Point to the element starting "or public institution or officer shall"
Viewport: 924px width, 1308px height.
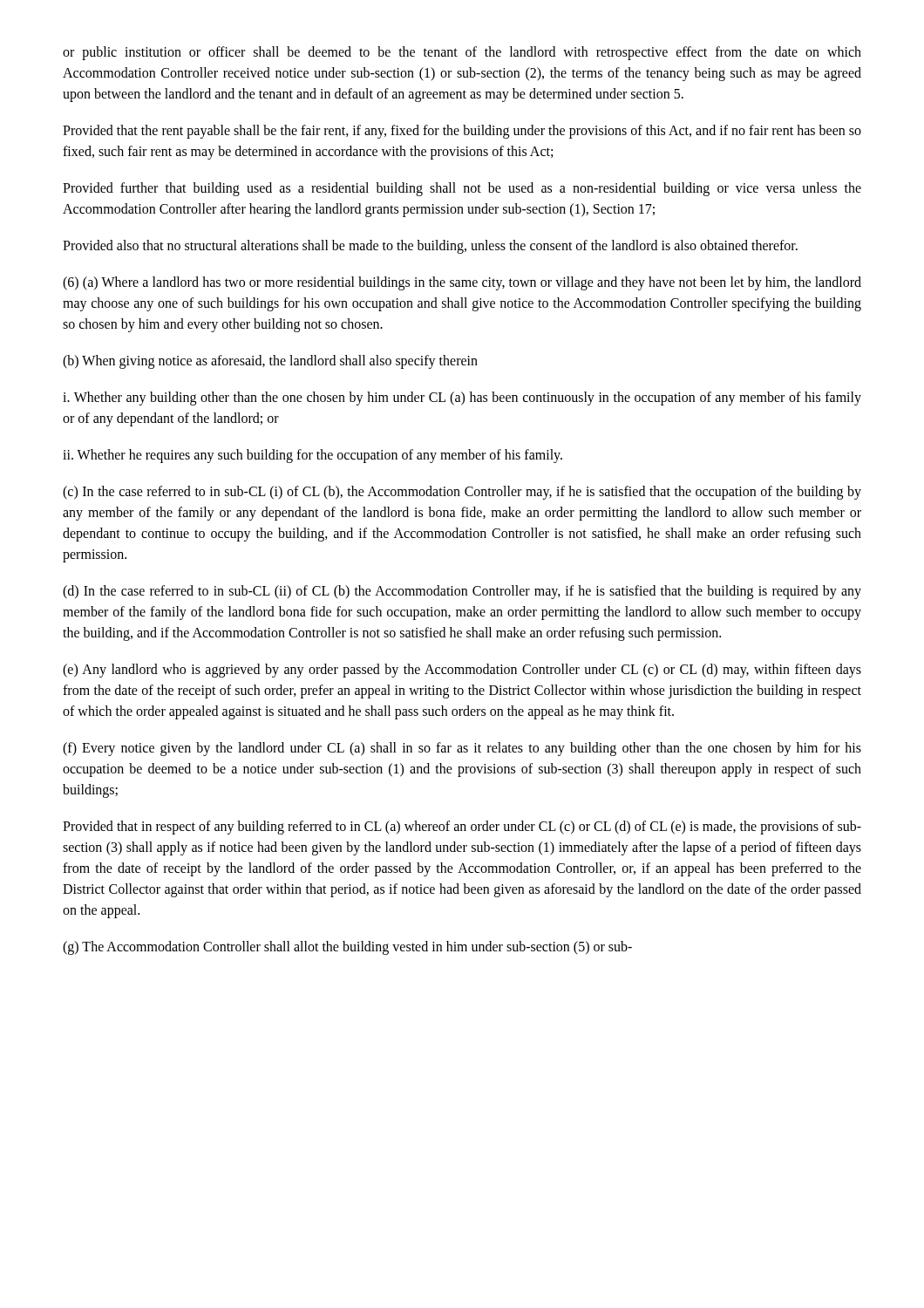(x=462, y=73)
